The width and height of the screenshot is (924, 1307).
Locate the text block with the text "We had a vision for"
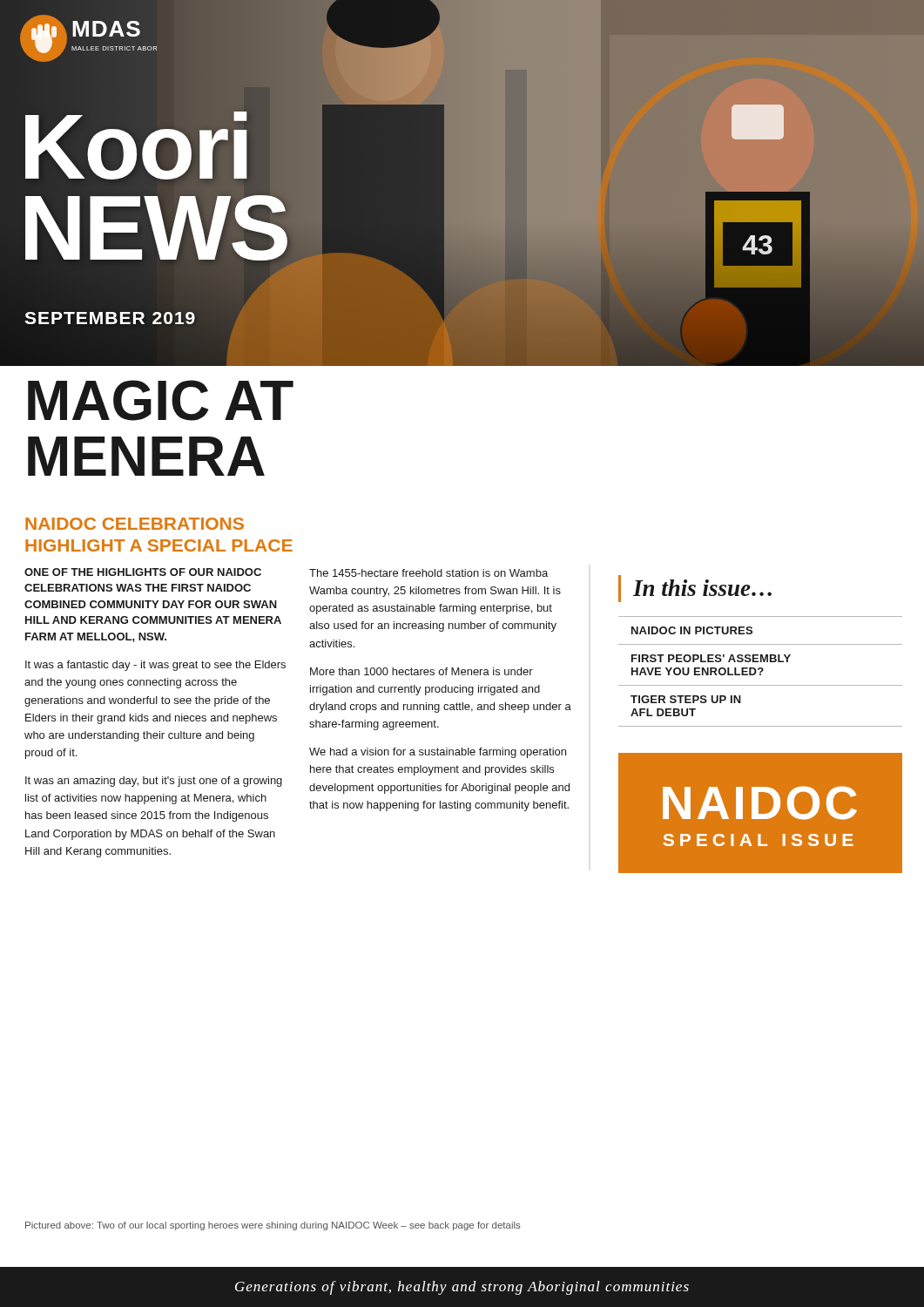pyautogui.click(x=440, y=778)
